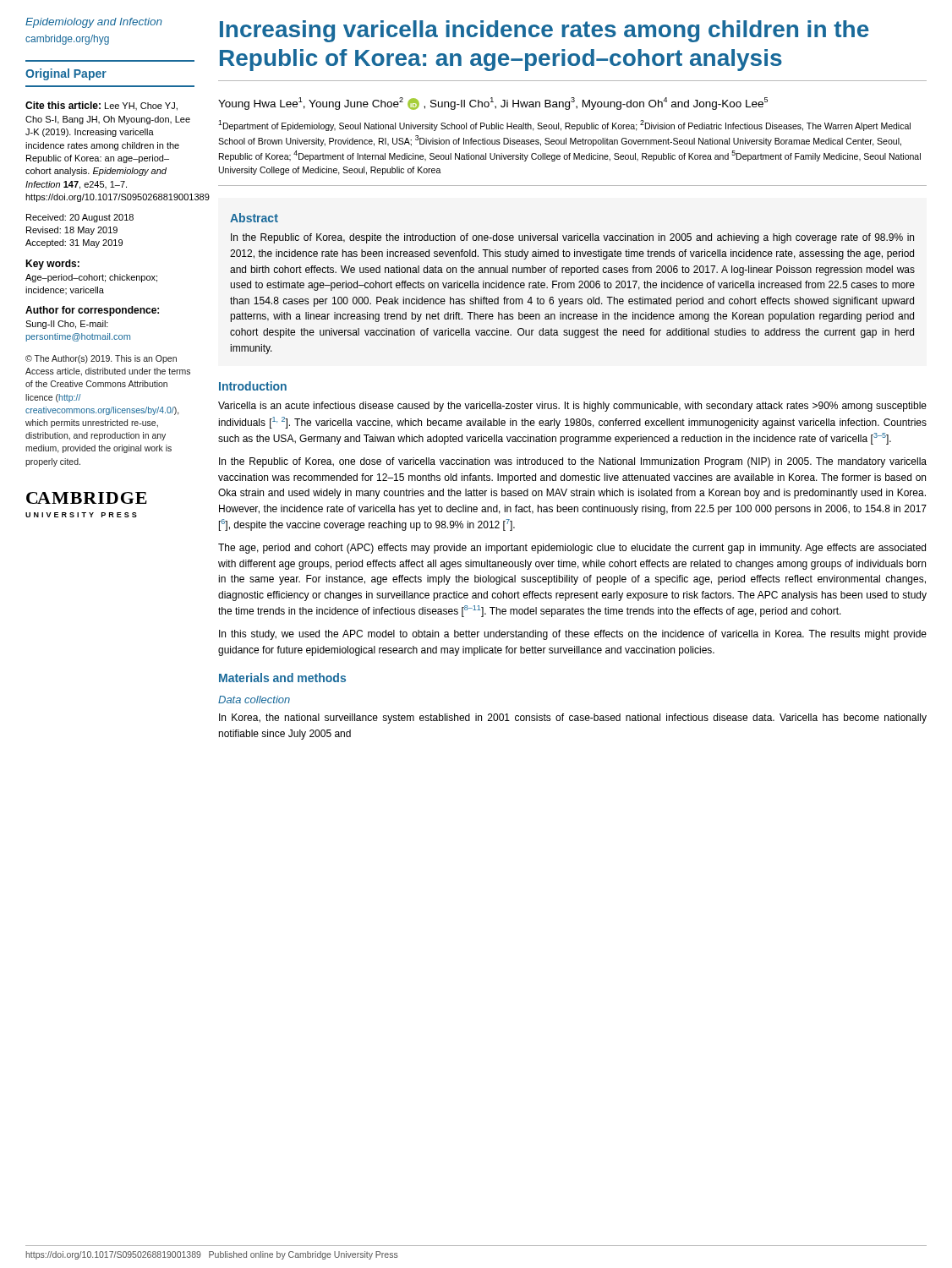952x1268 pixels.
Task: Select the text block that says "Young Hwa Lee1, Young June Choe2 iD"
Action: pos(493,103)
